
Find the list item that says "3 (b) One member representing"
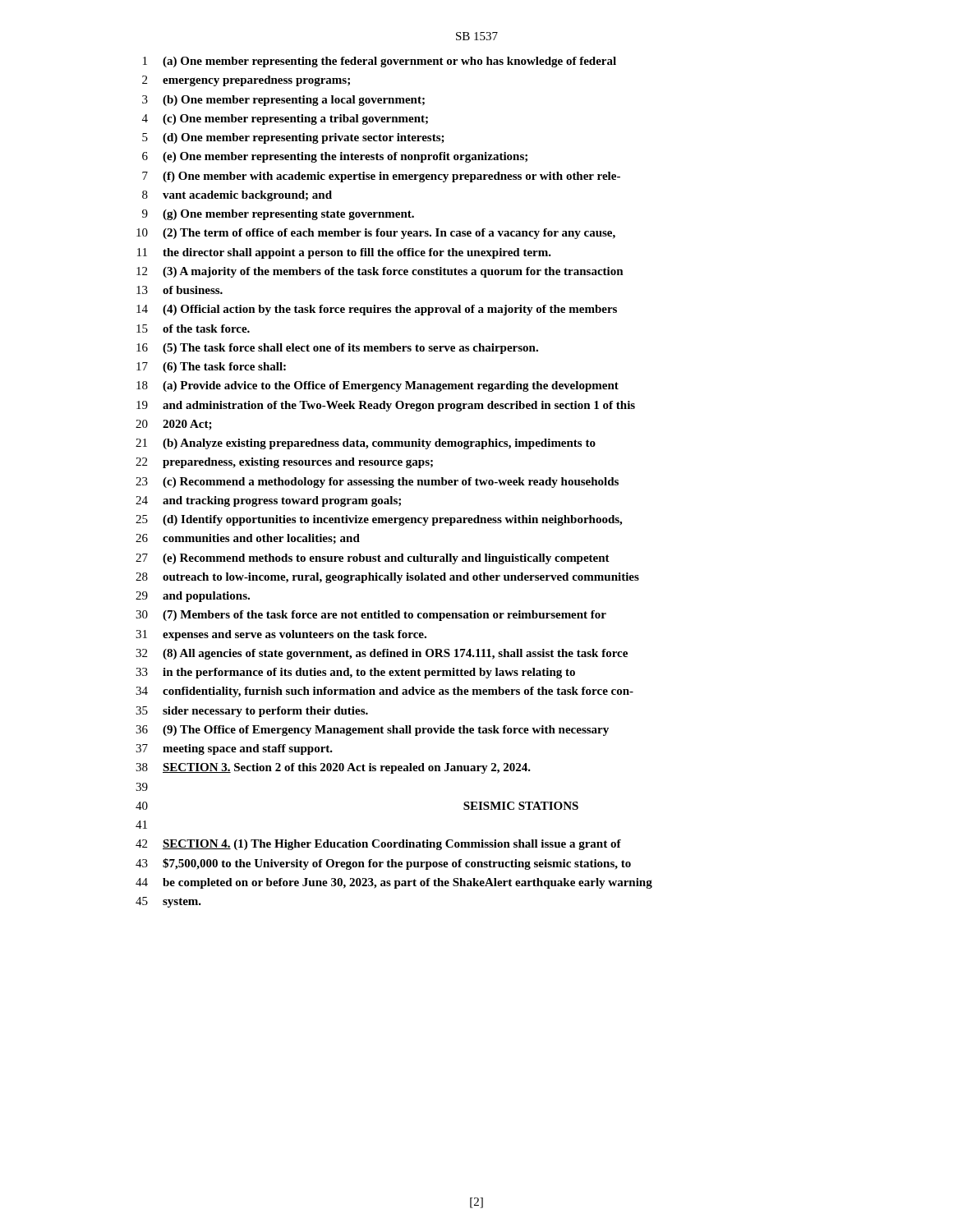[283, 101]
